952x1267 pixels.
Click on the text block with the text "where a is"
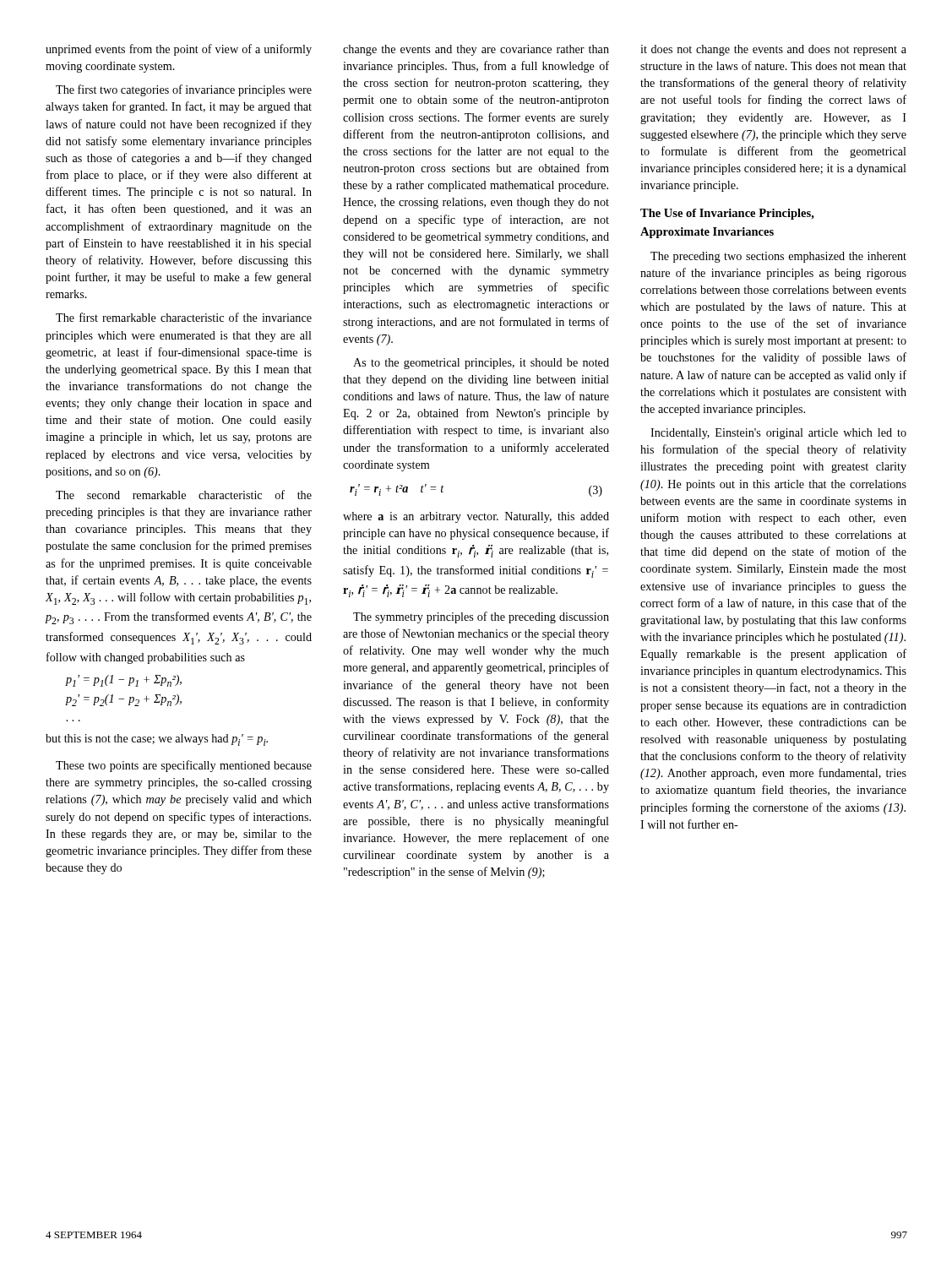pos(476,694)
